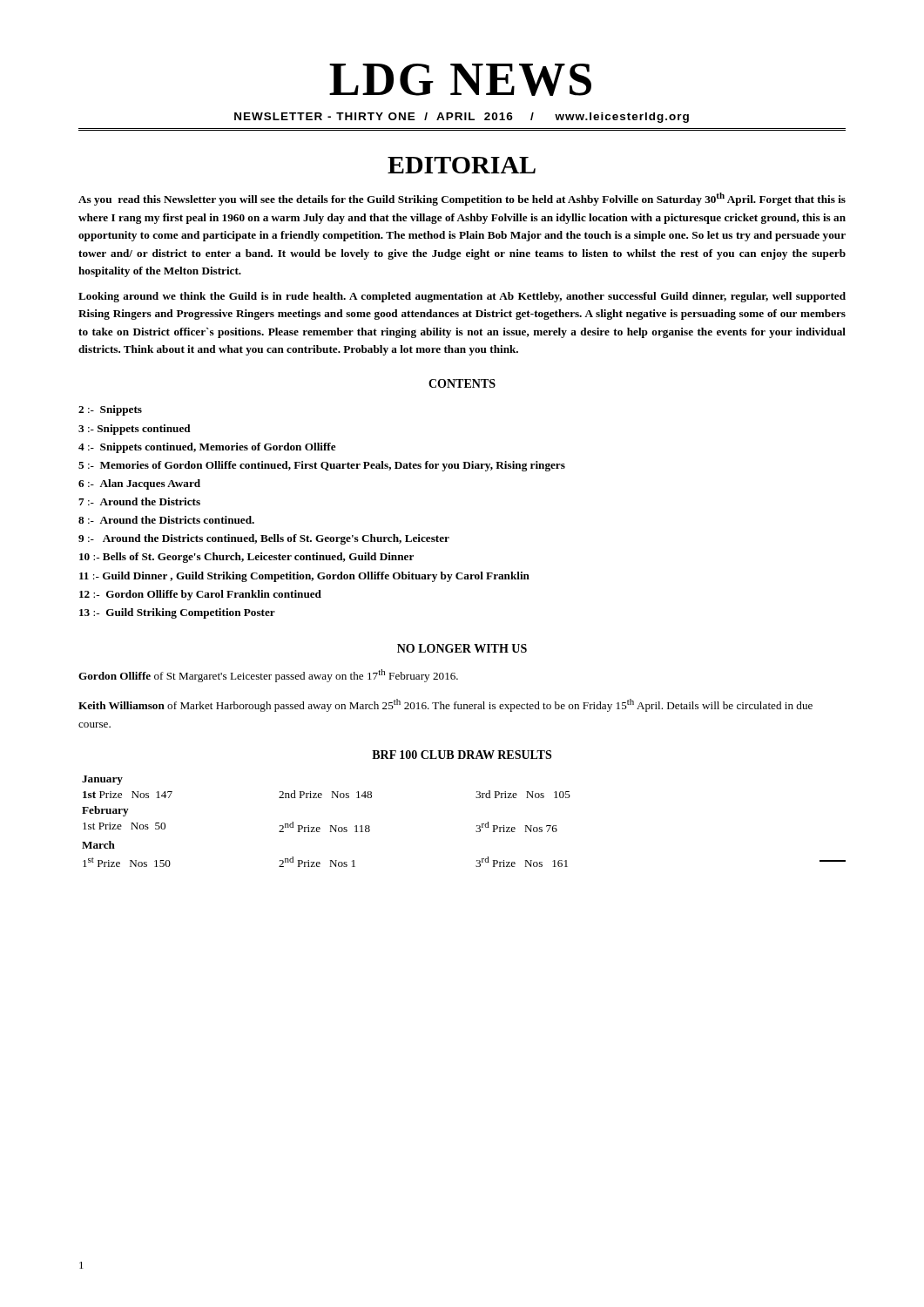924x1307 pixels.
Task: Click on the table containing "3 rd Prize"
Action: [x=462, y=821]
